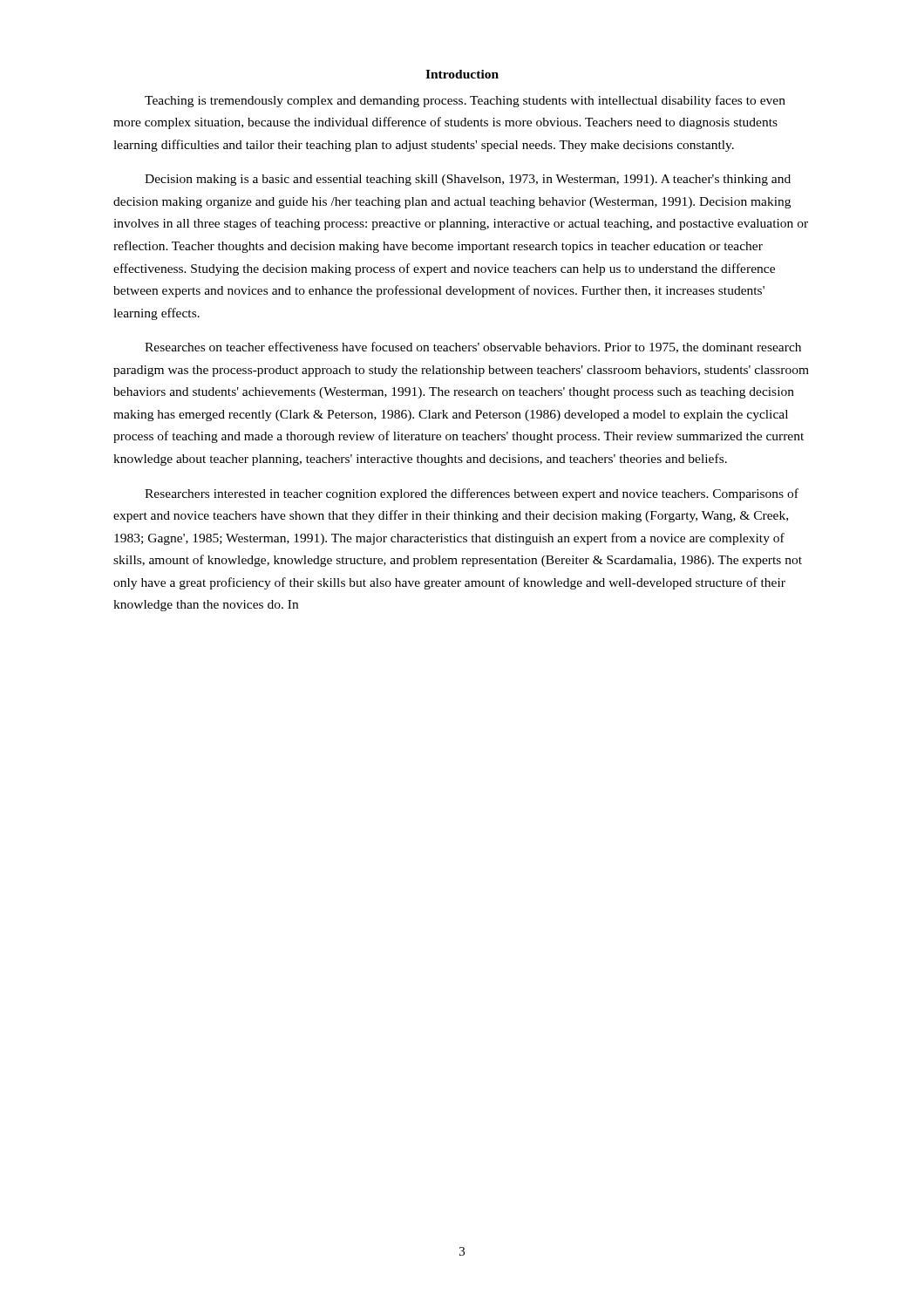This screenshot has width=924, height=1308.
Task: Point to the block beginning "Teaching is tremendously complex and demanding process."
Action: click(x=449, y=122)
